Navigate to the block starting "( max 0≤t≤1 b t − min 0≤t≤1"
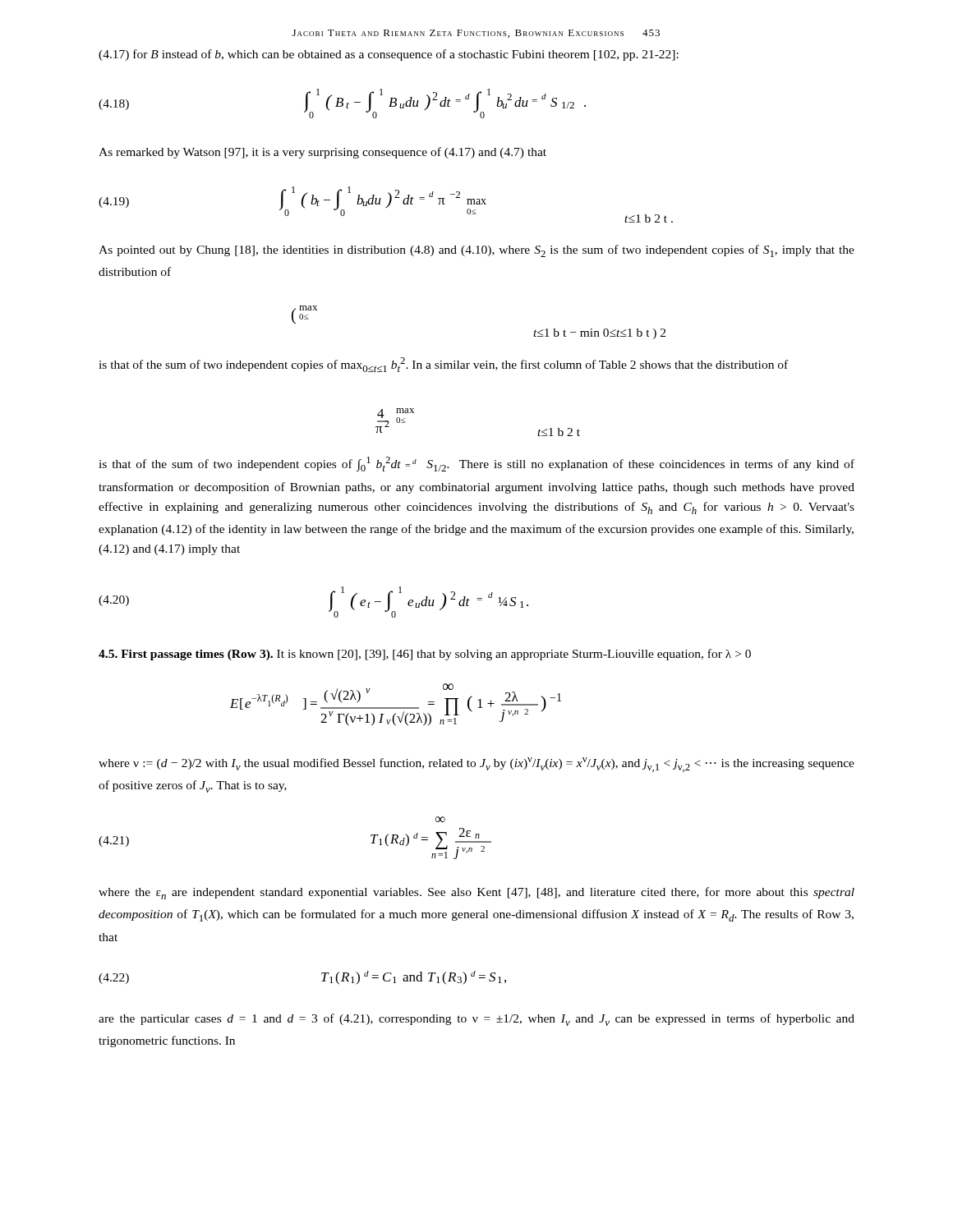The height and width of the screenshot is (1232, 953). click(304, 315)
